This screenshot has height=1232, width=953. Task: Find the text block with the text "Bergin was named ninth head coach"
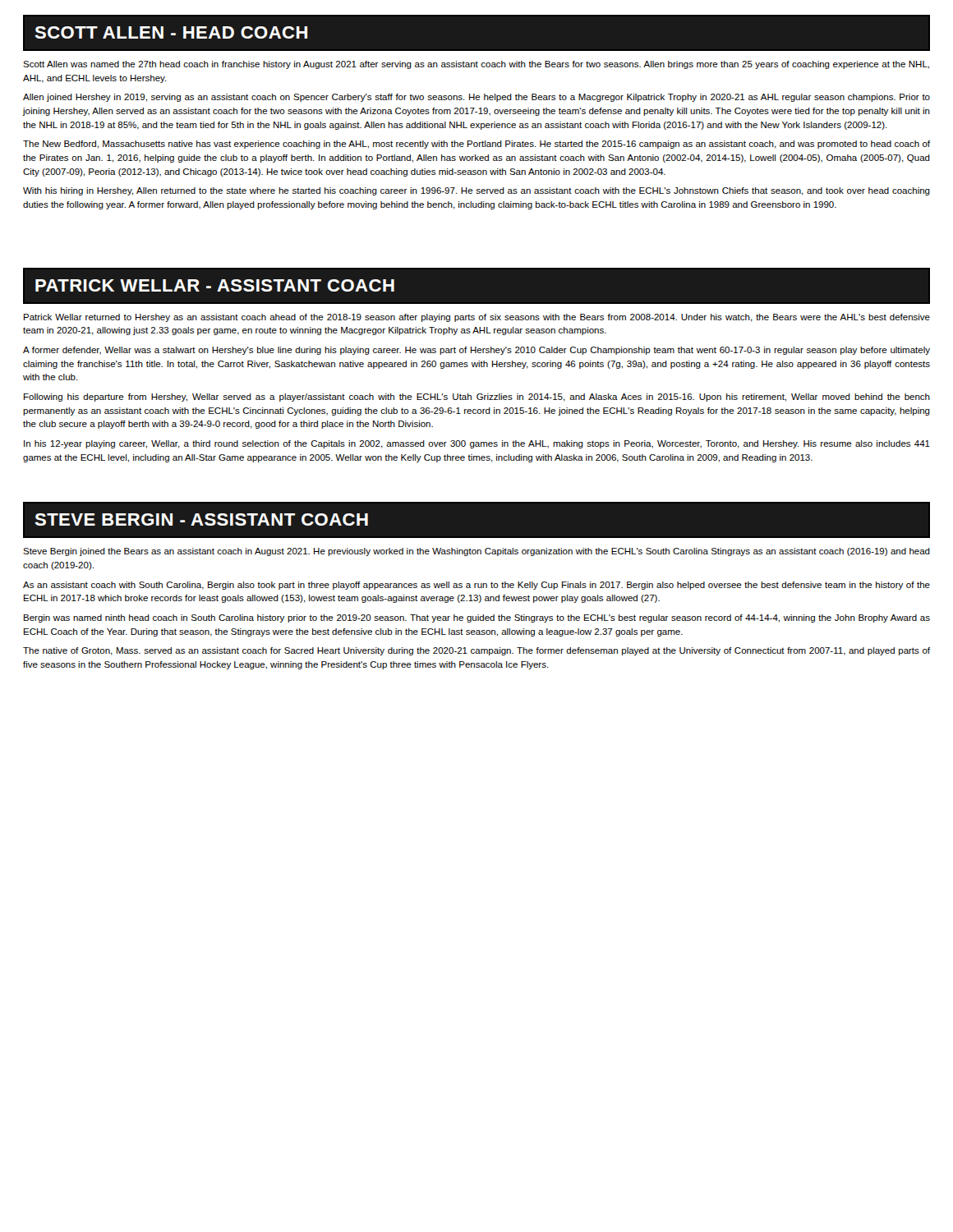point(476,625)
